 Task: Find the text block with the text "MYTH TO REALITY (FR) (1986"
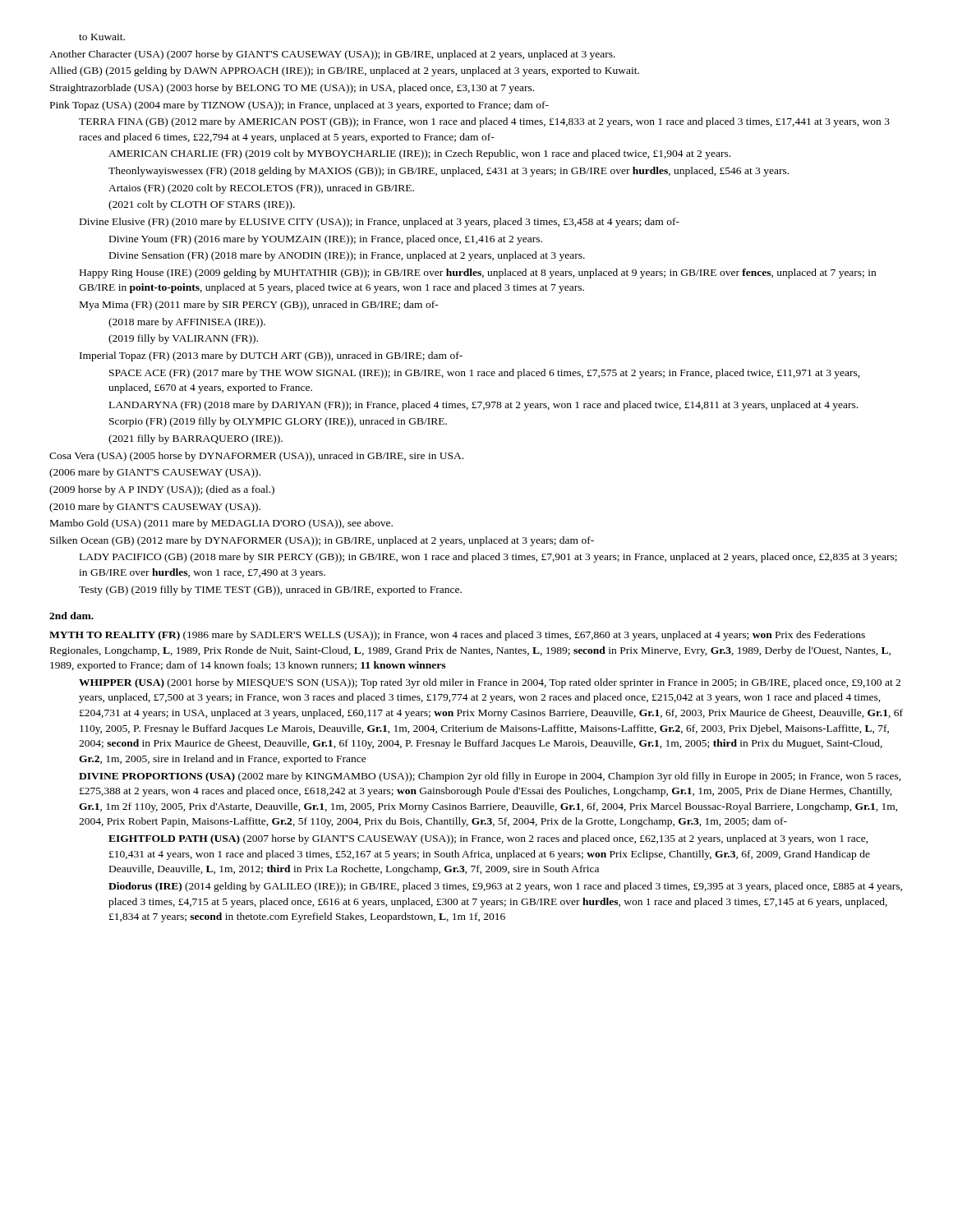(x=470, y=650)
